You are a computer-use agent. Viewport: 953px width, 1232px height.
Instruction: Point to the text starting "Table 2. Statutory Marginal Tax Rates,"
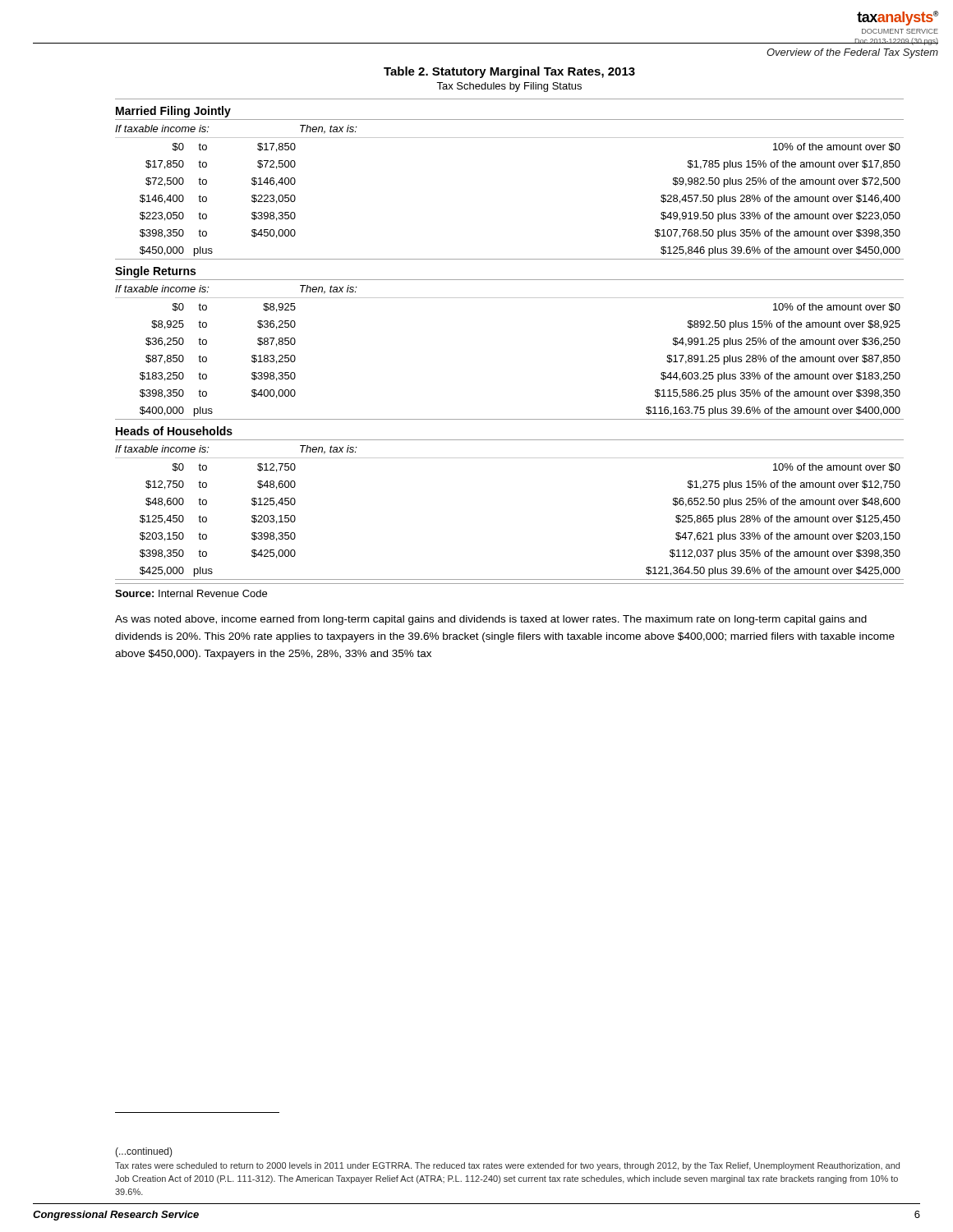pos(509,71)
